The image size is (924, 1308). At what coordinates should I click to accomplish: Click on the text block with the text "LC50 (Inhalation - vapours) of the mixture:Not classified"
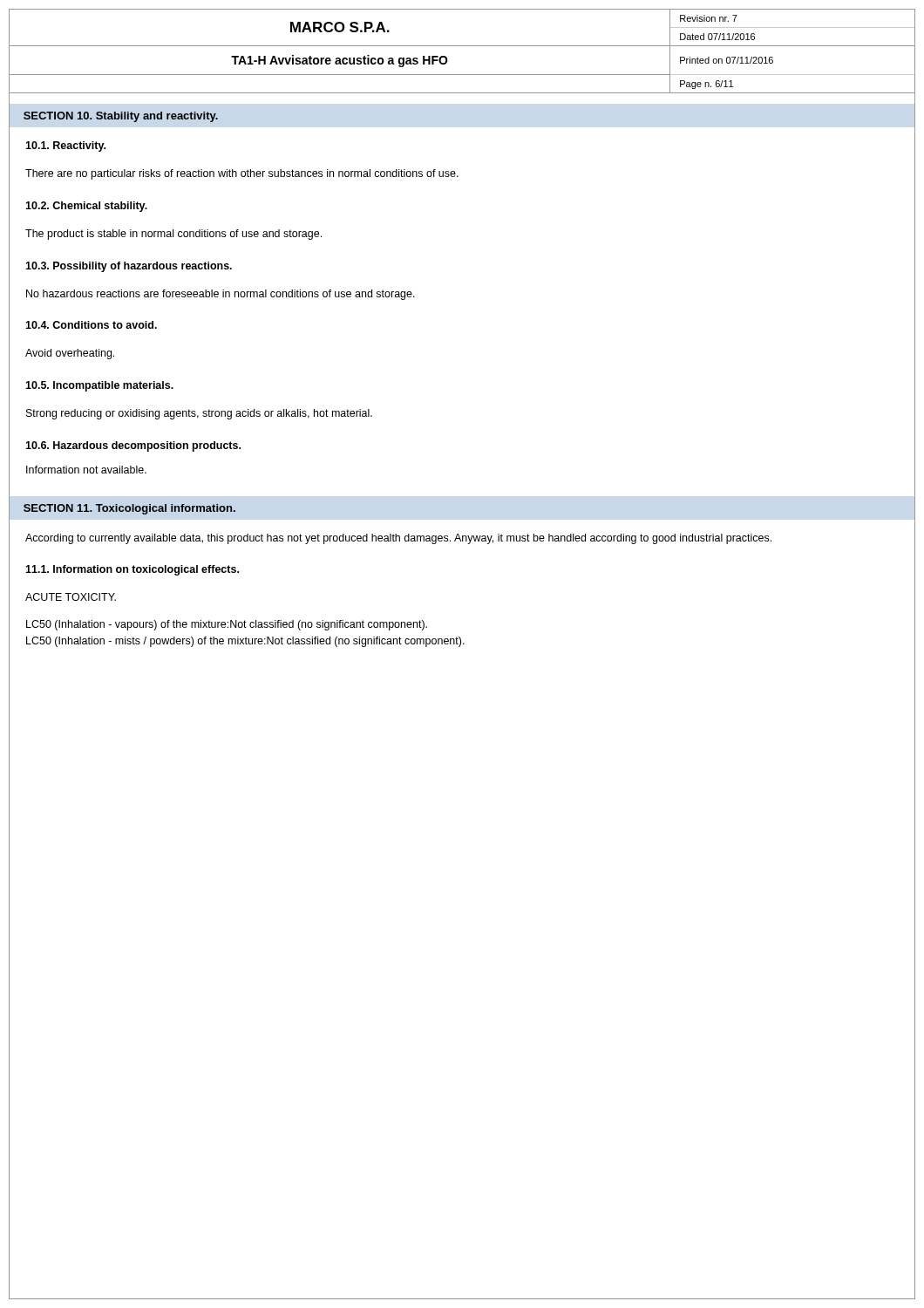coord(245,633)
